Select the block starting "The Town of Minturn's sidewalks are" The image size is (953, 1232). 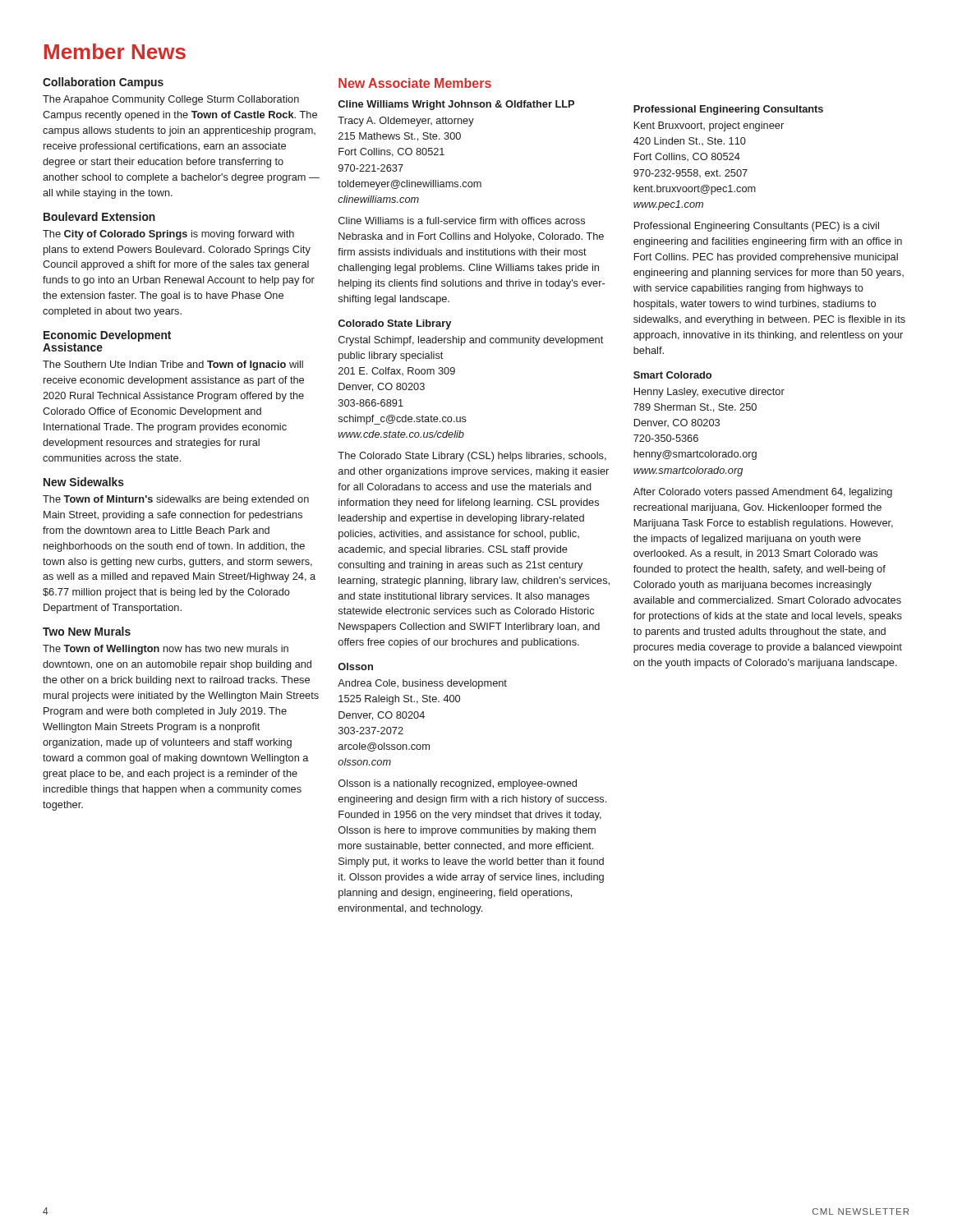(x=179, y=553)
